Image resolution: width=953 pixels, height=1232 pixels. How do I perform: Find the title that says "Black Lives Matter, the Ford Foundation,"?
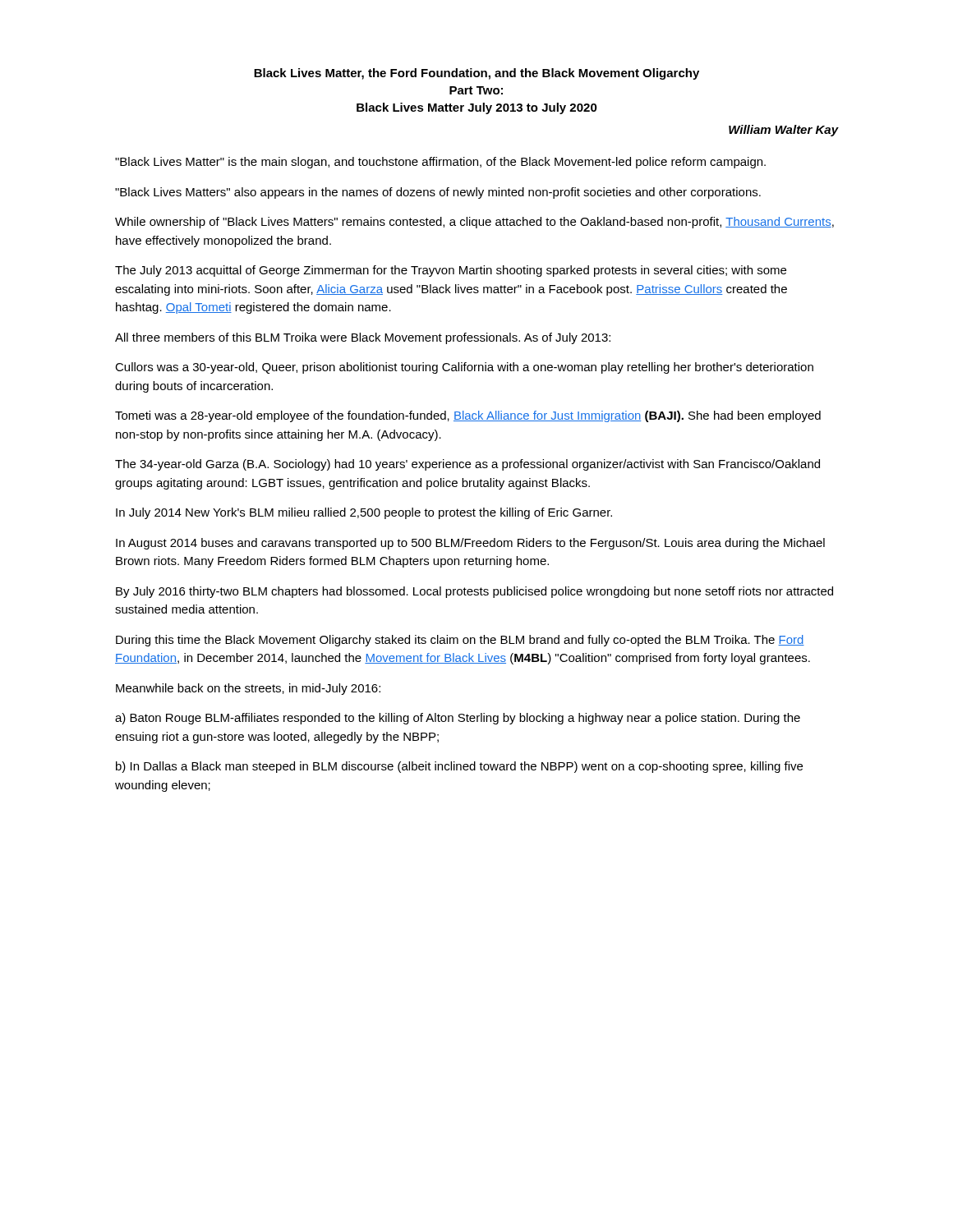click(476, 73)
